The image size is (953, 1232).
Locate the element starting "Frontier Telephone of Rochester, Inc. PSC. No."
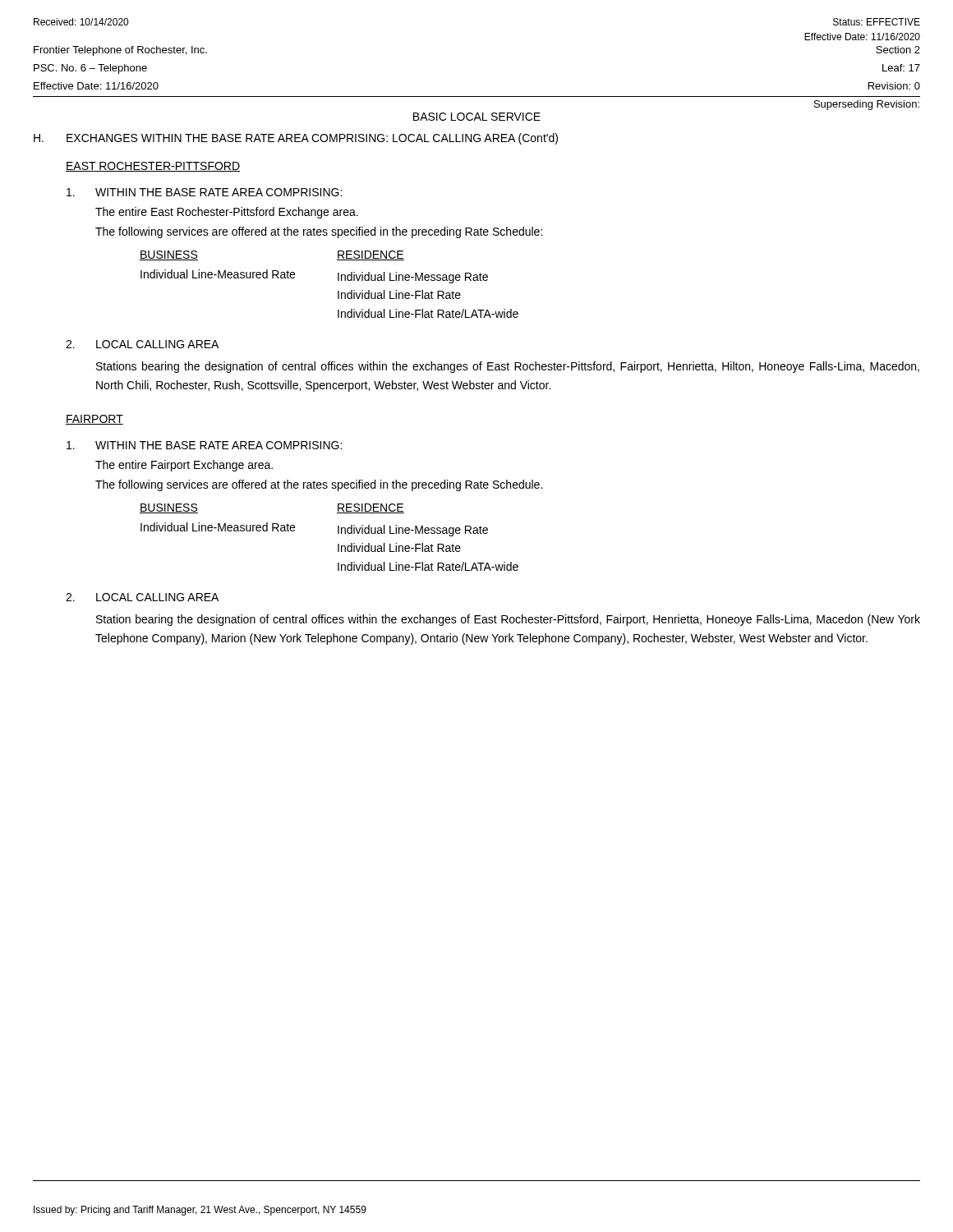[120, 68]
